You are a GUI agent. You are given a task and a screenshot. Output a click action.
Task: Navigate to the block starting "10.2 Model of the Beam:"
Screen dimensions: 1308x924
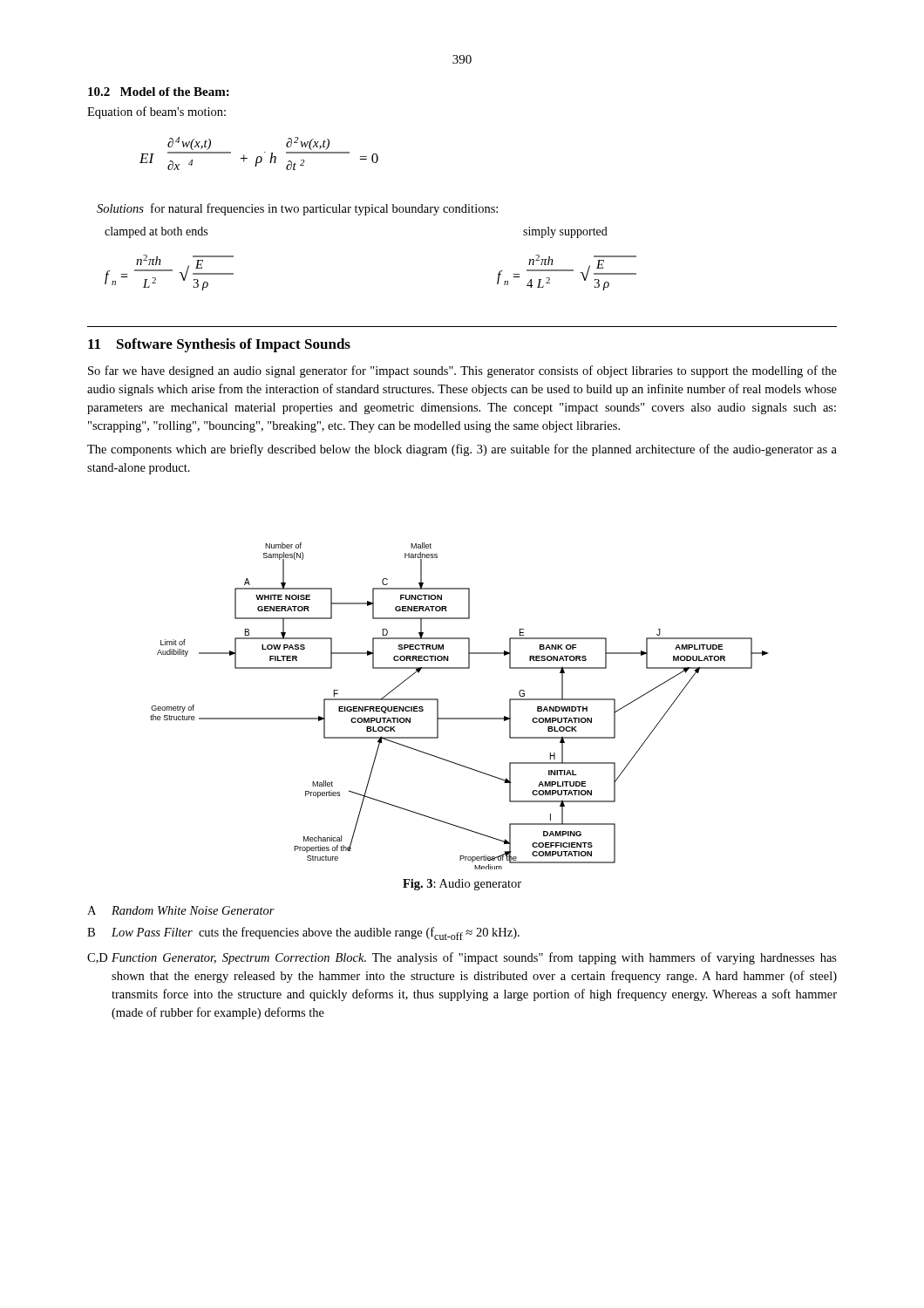click(159, 92)
